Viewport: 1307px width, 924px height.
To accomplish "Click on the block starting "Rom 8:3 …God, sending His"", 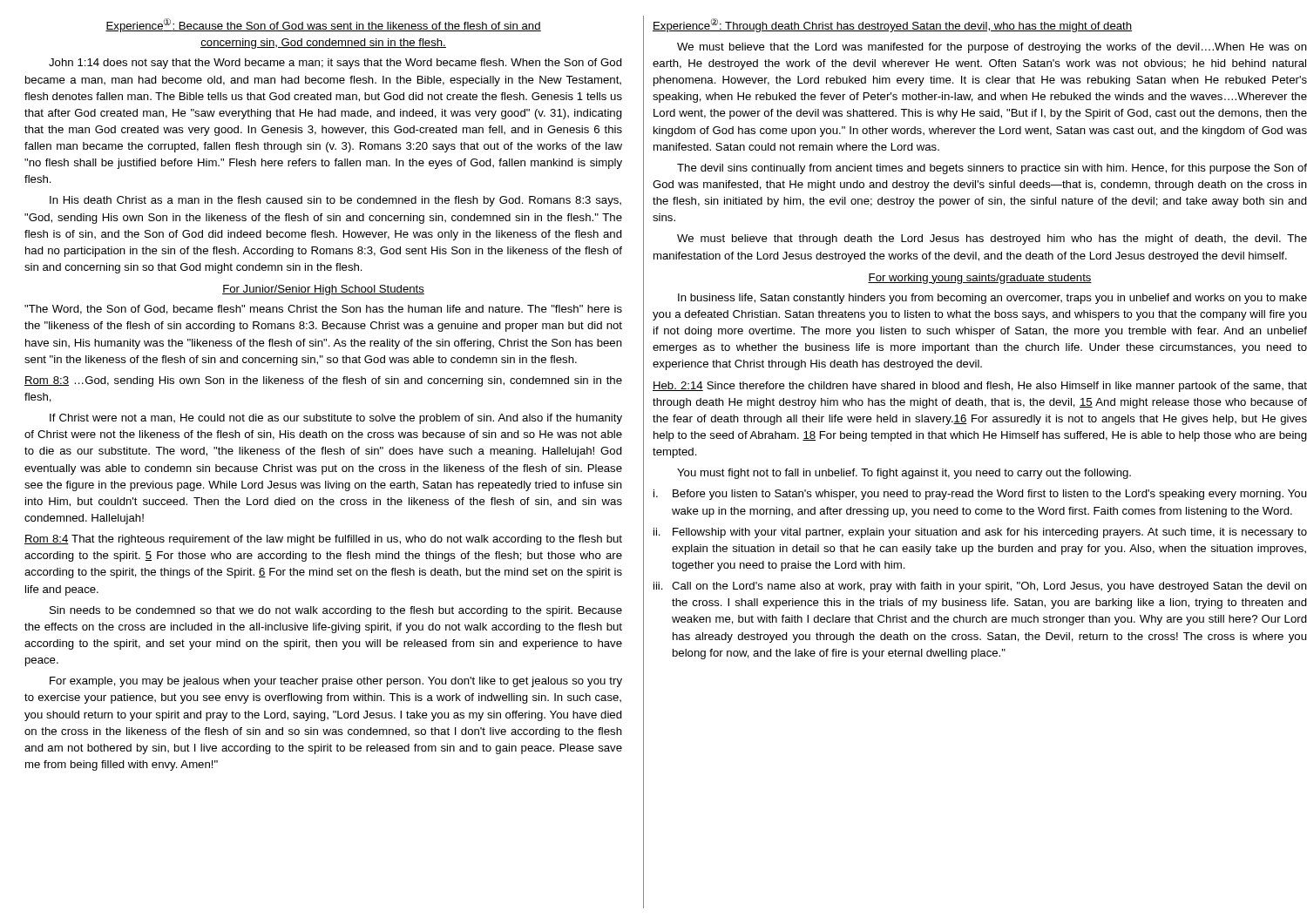I will click(323, 388).
